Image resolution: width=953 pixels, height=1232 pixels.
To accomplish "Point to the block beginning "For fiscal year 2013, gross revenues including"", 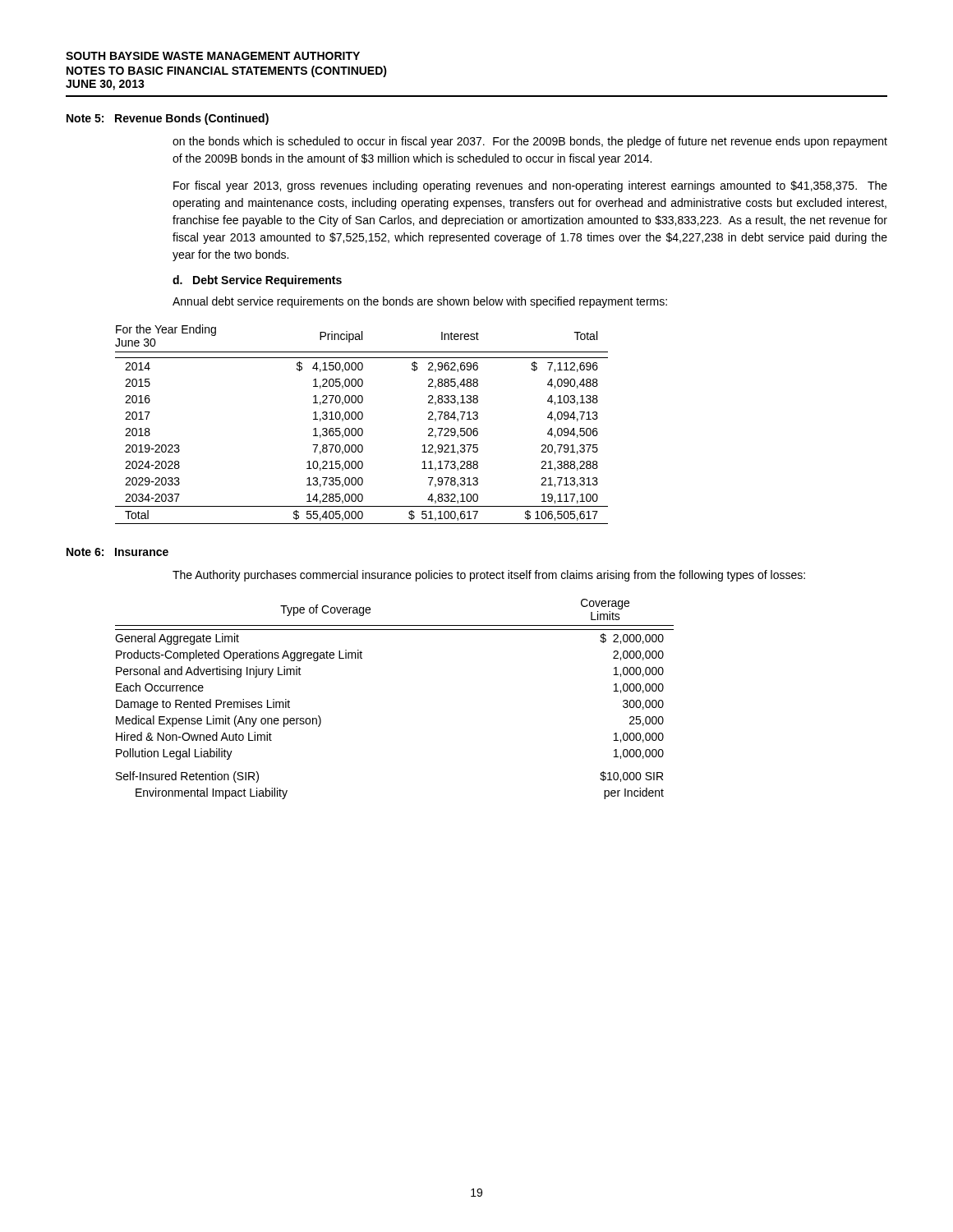I will (x=530, y=220).
